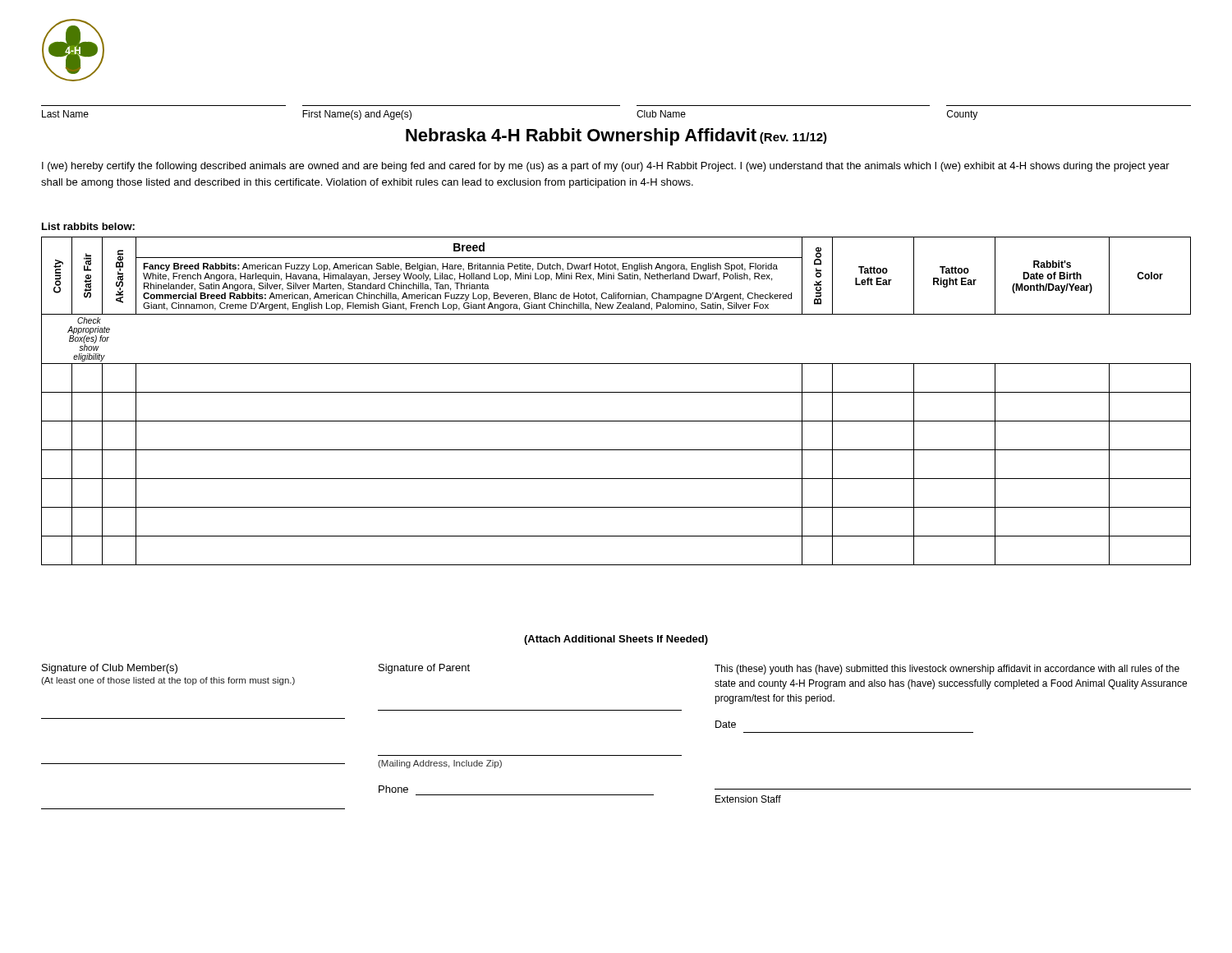The height and width of the screenshot is (953, 1232).
Task: Select the text block that reads "Signature of Club Member(s) (At"
Action: 110,669
